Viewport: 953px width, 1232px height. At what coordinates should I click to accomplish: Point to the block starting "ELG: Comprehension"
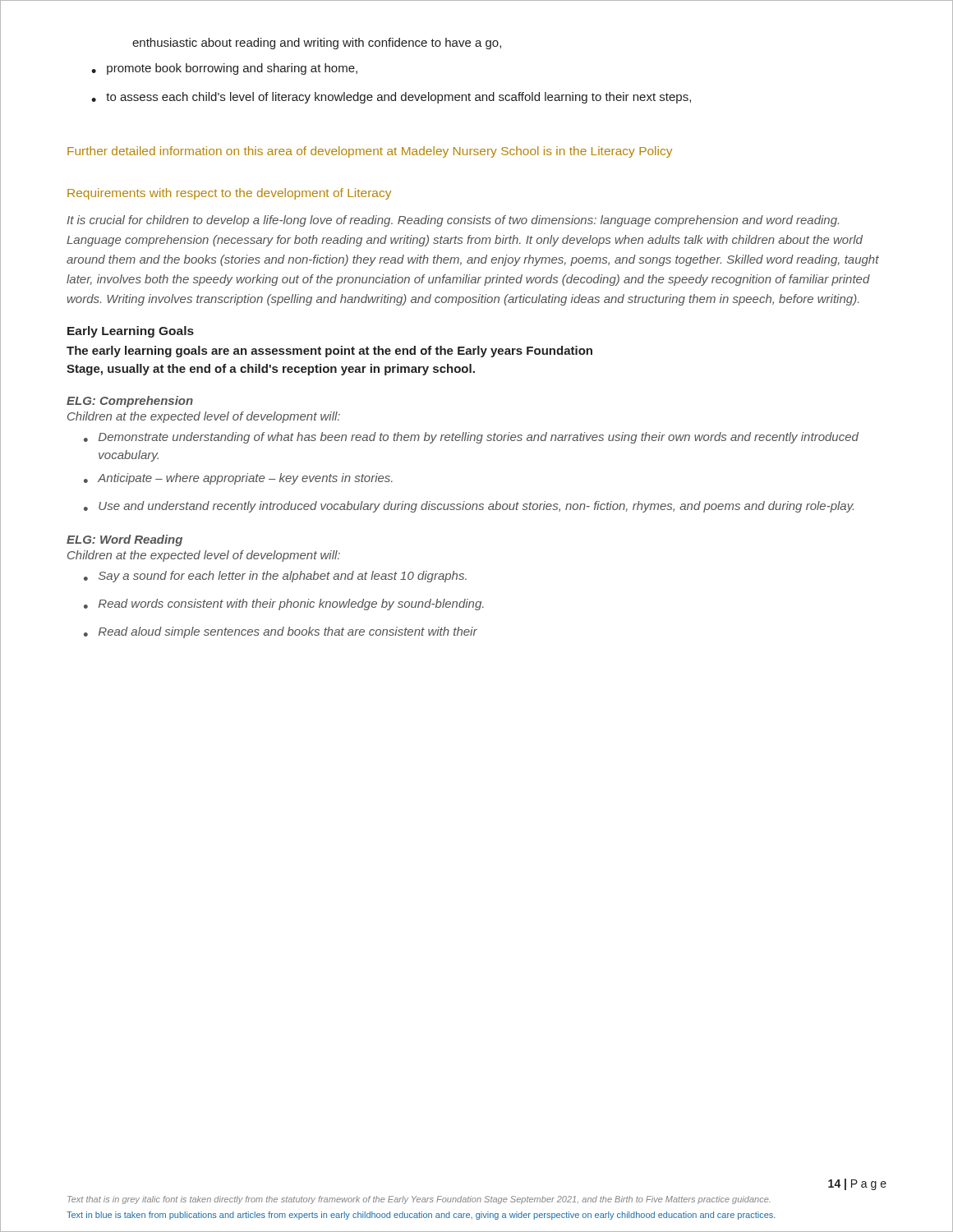tap(130, 400)
